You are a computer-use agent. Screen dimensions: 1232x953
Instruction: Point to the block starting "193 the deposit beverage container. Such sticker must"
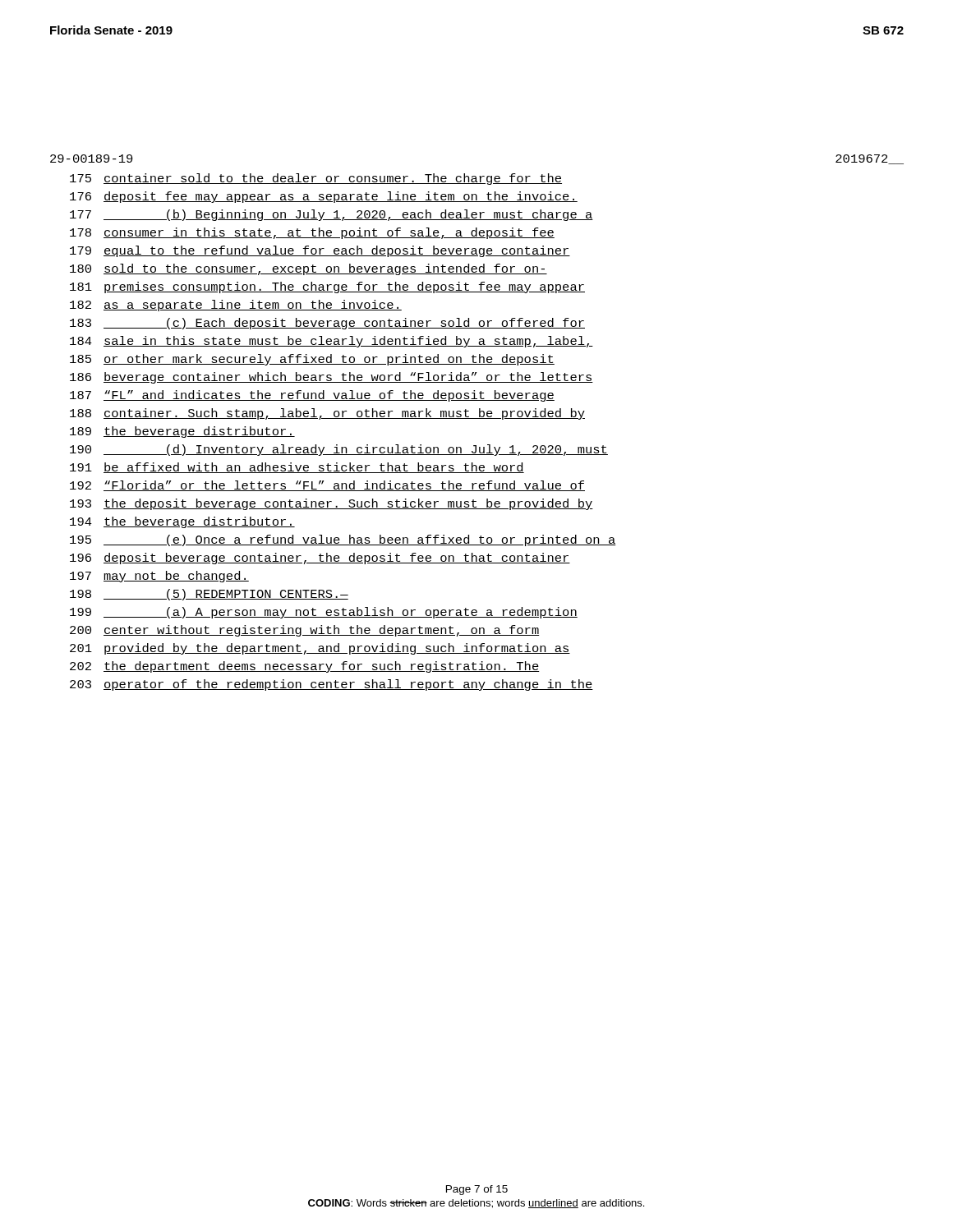coord(476,504)
